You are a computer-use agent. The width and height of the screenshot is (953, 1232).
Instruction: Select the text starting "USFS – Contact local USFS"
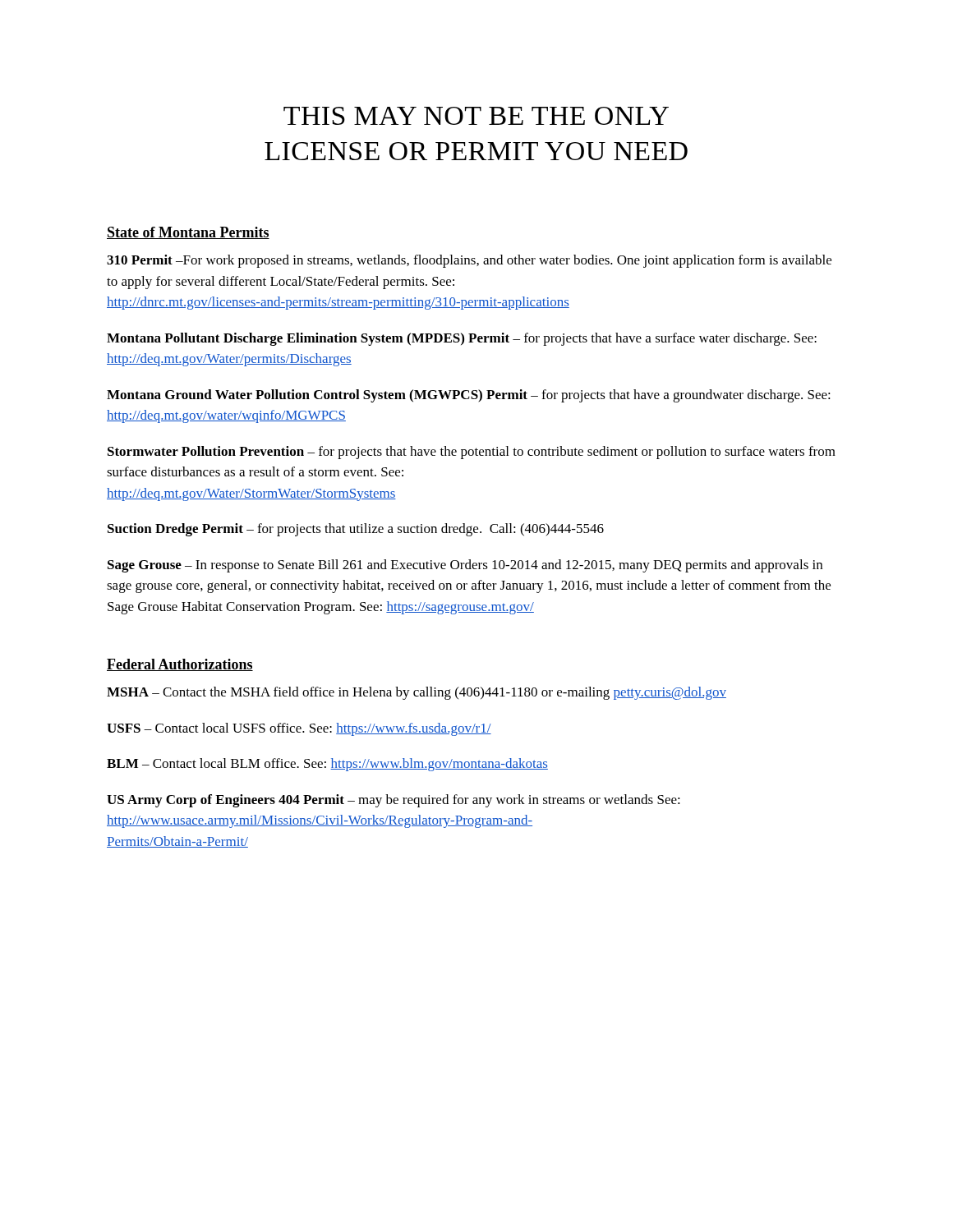pyautogui.click(x=299, y=728)
